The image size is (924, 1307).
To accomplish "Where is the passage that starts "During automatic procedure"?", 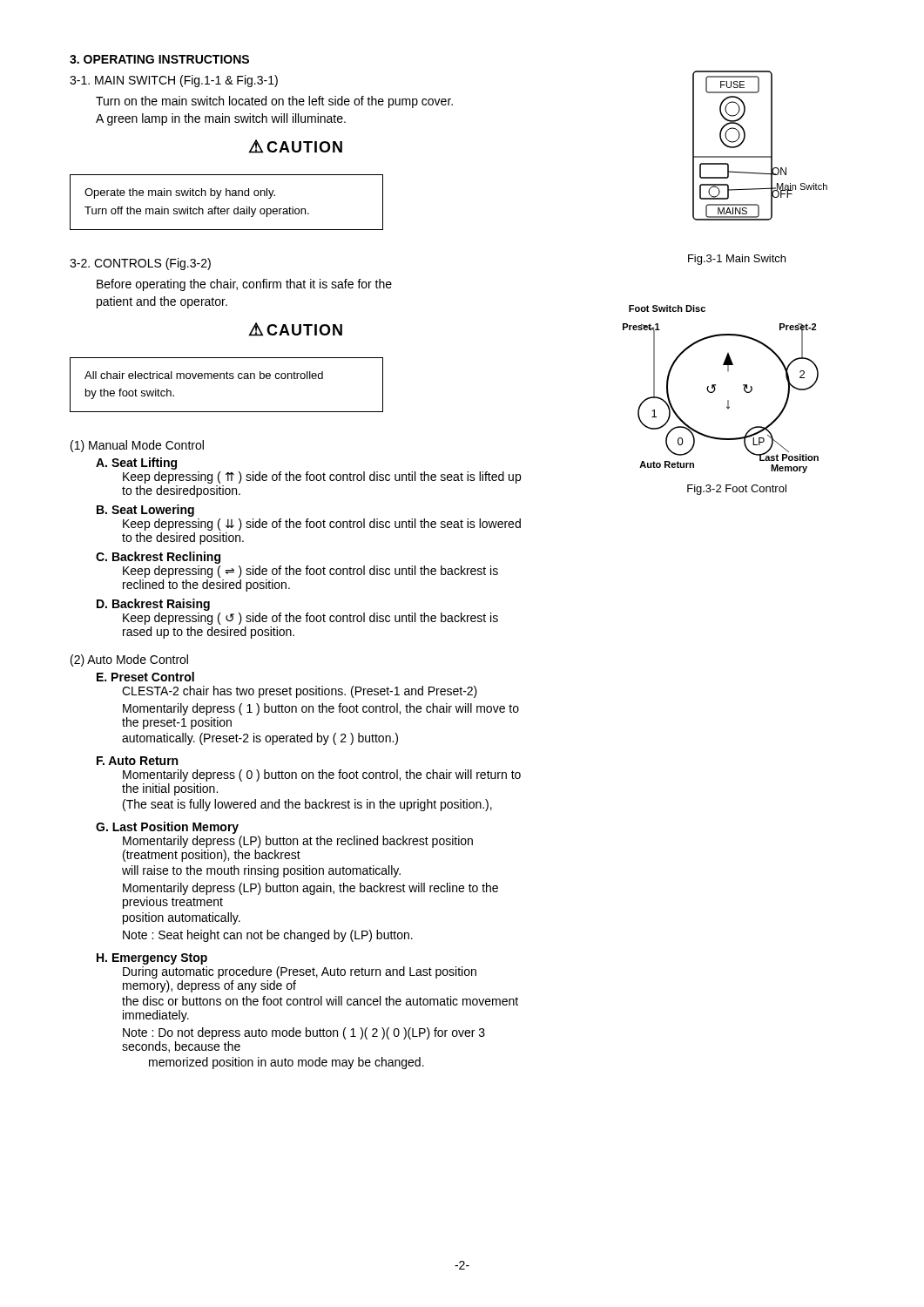I will coord(300,979).
